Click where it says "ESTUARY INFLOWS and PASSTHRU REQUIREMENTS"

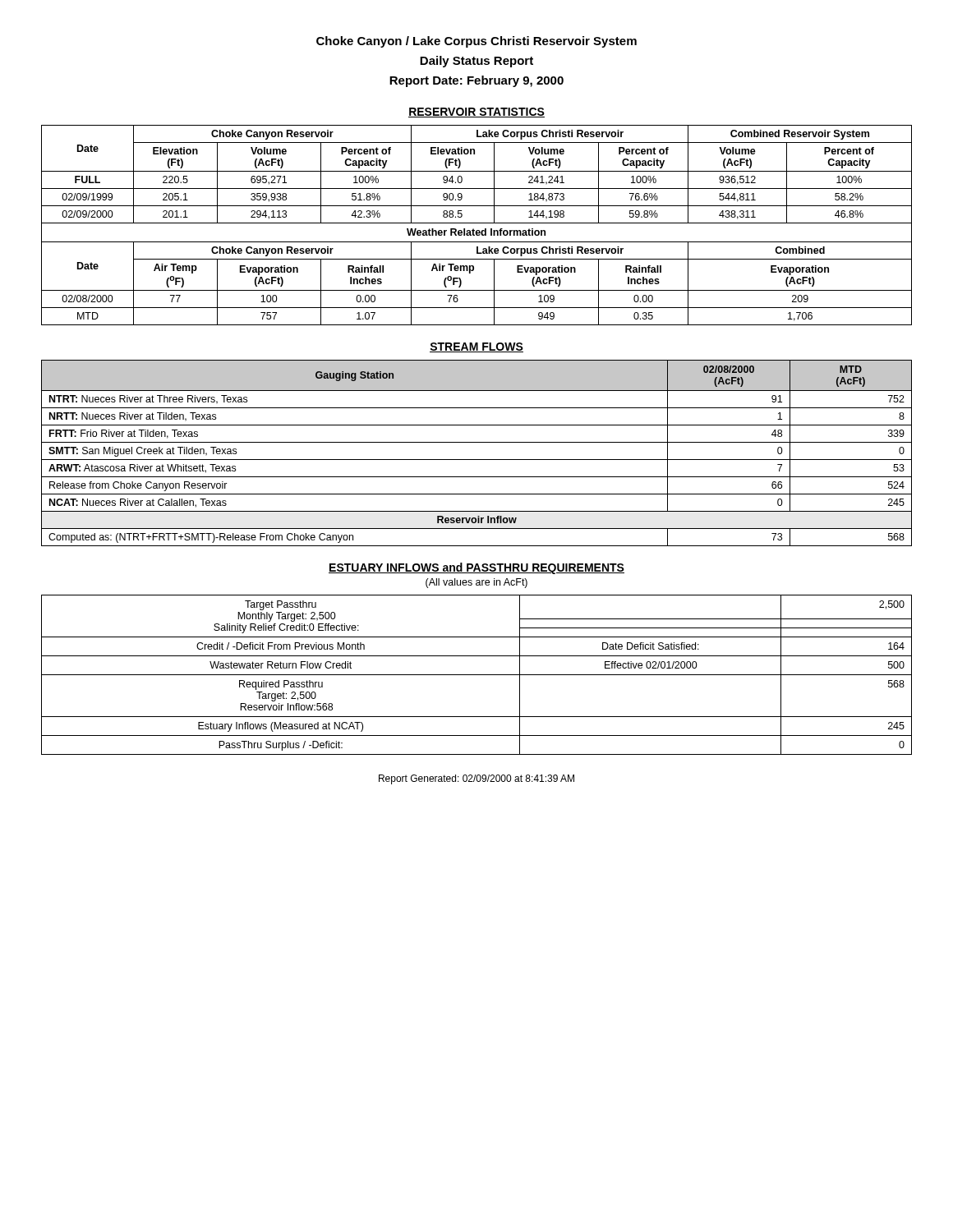pos(476,568)
